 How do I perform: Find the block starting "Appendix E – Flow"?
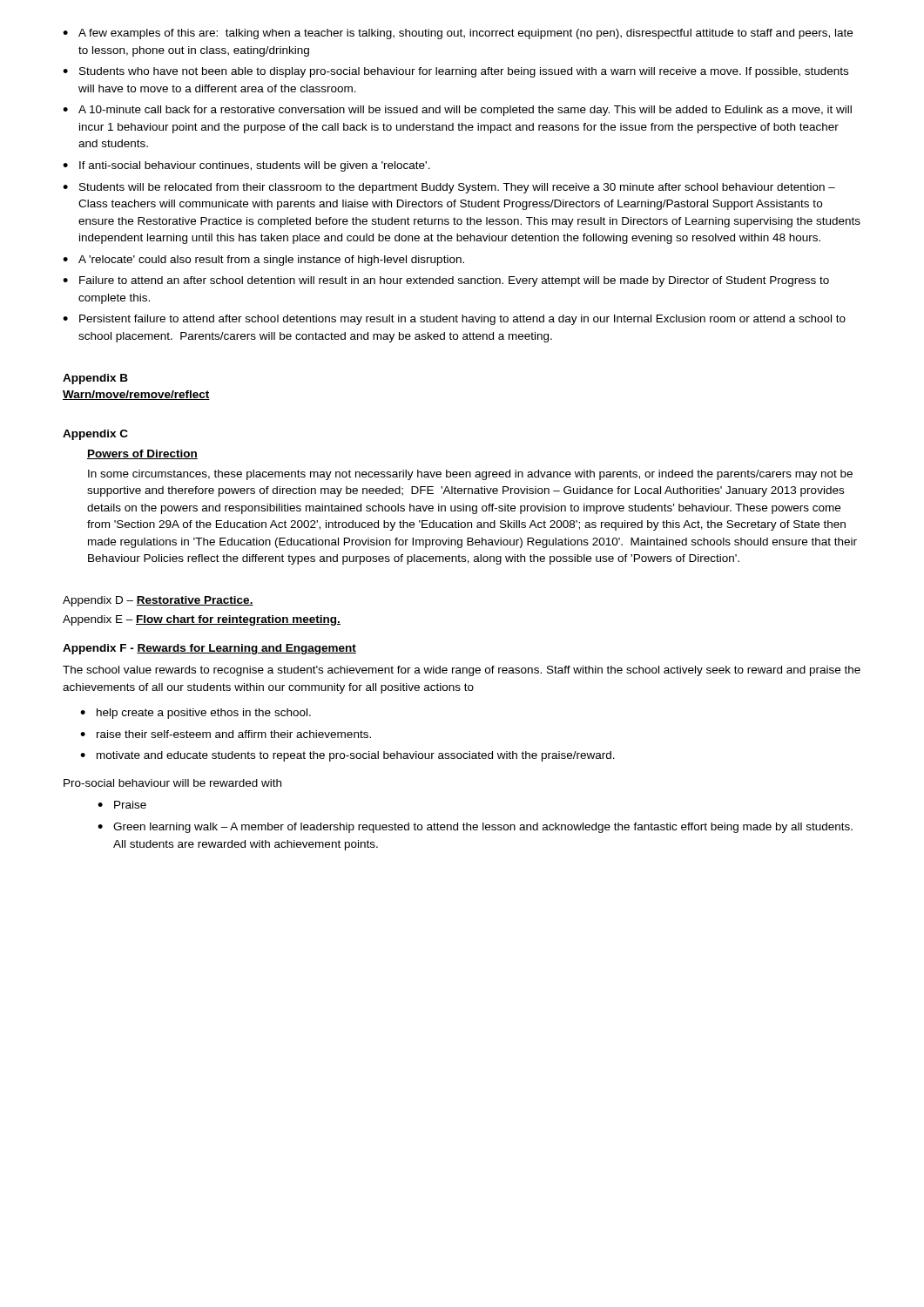(x=202, y=619)
